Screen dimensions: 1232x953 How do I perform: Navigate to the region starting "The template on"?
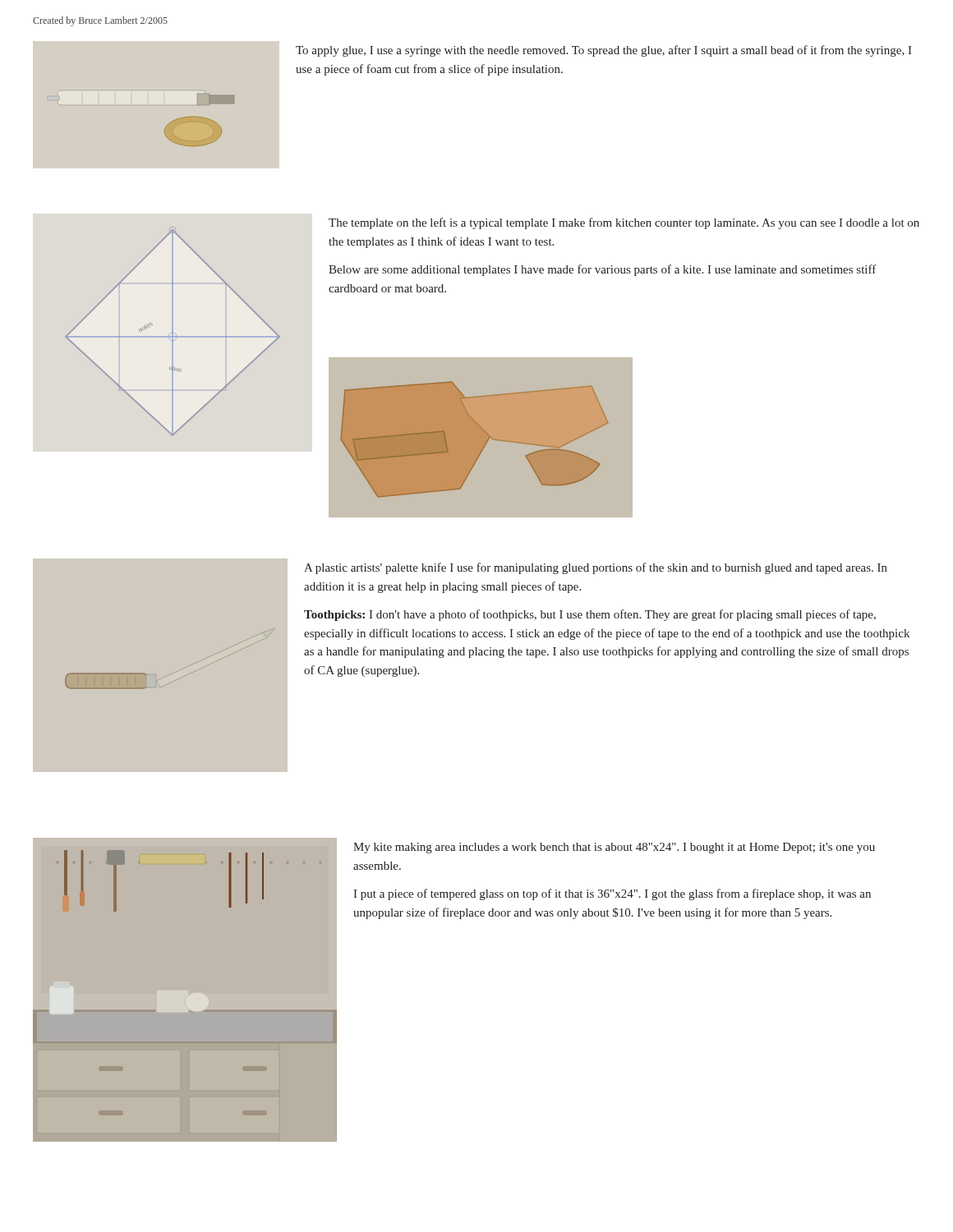[x=624, y=223]
